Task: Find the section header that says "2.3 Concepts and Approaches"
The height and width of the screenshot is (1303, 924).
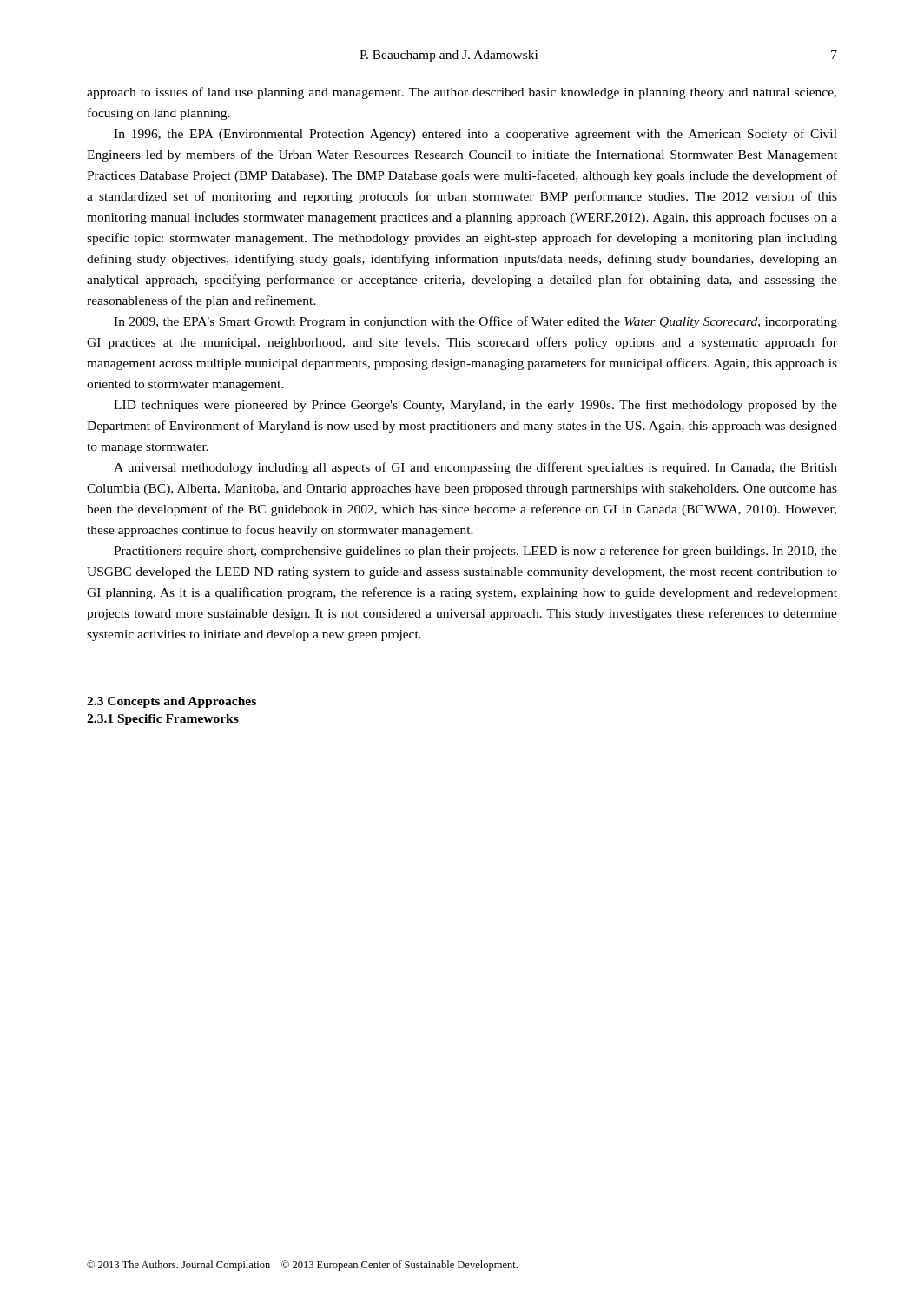Action: (172, 702)
